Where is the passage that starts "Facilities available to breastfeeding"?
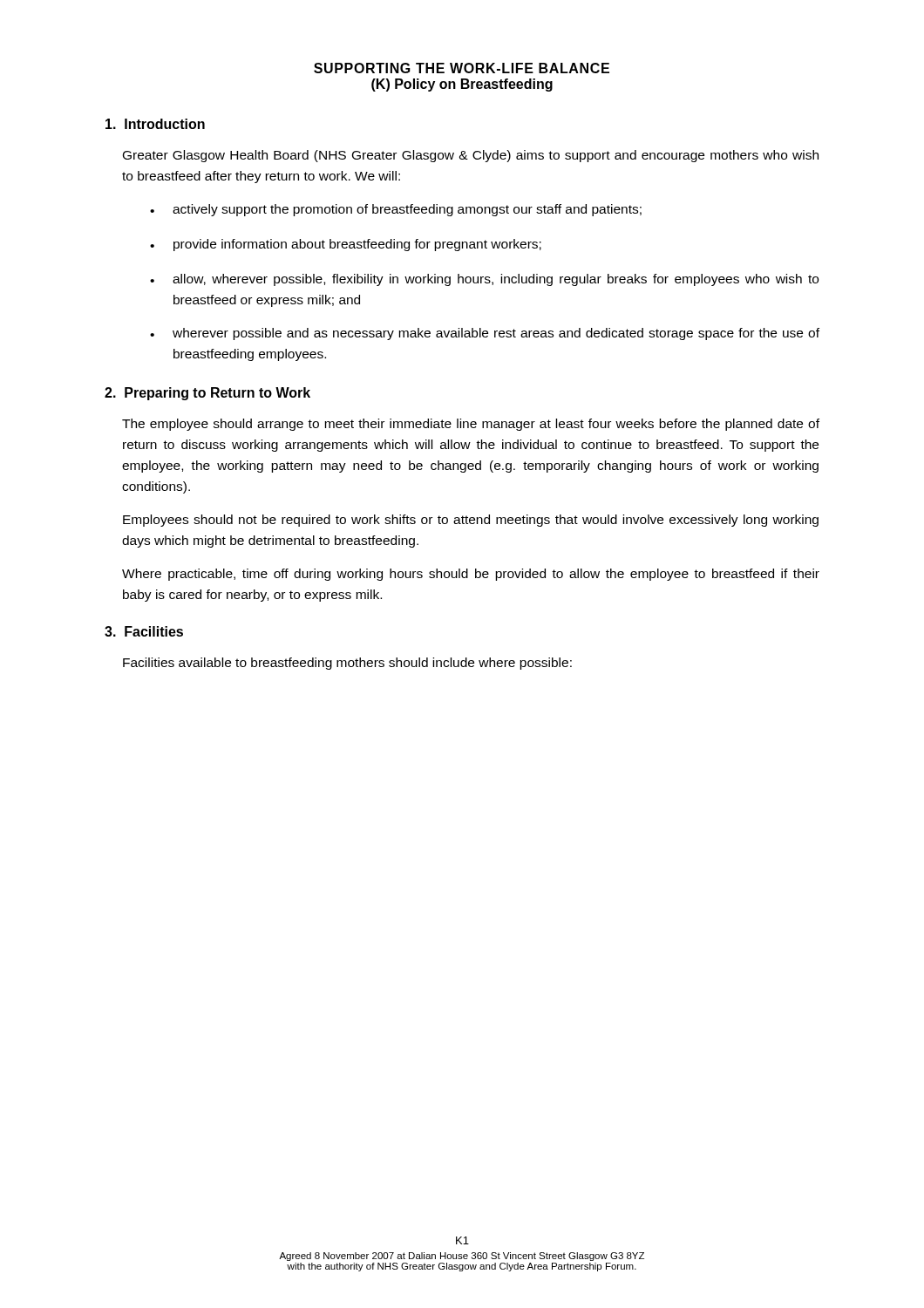The height and width of the screenshot is (1308, 924). click(347, 663)
